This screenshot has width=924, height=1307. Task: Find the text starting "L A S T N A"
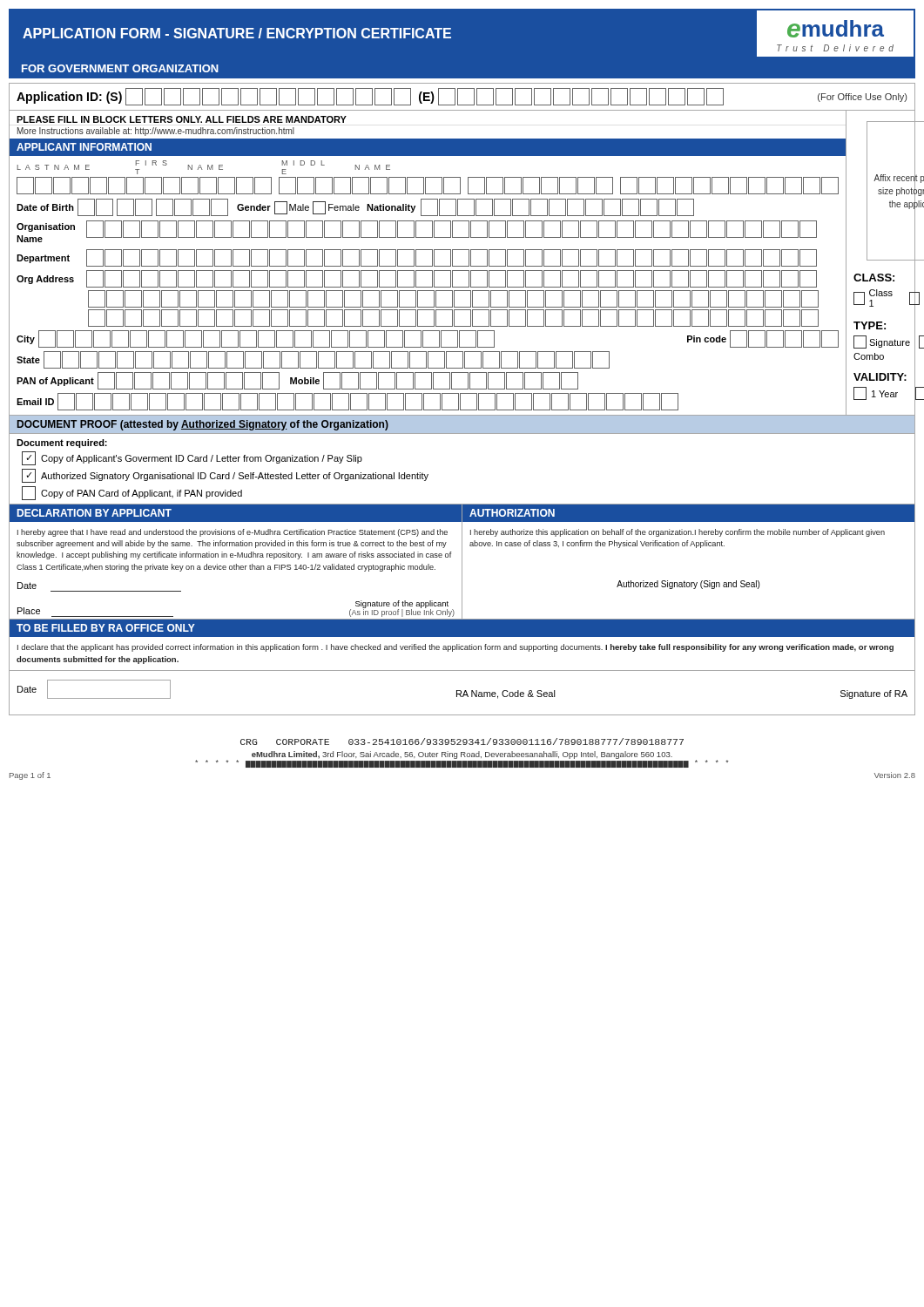click(204, 167)
